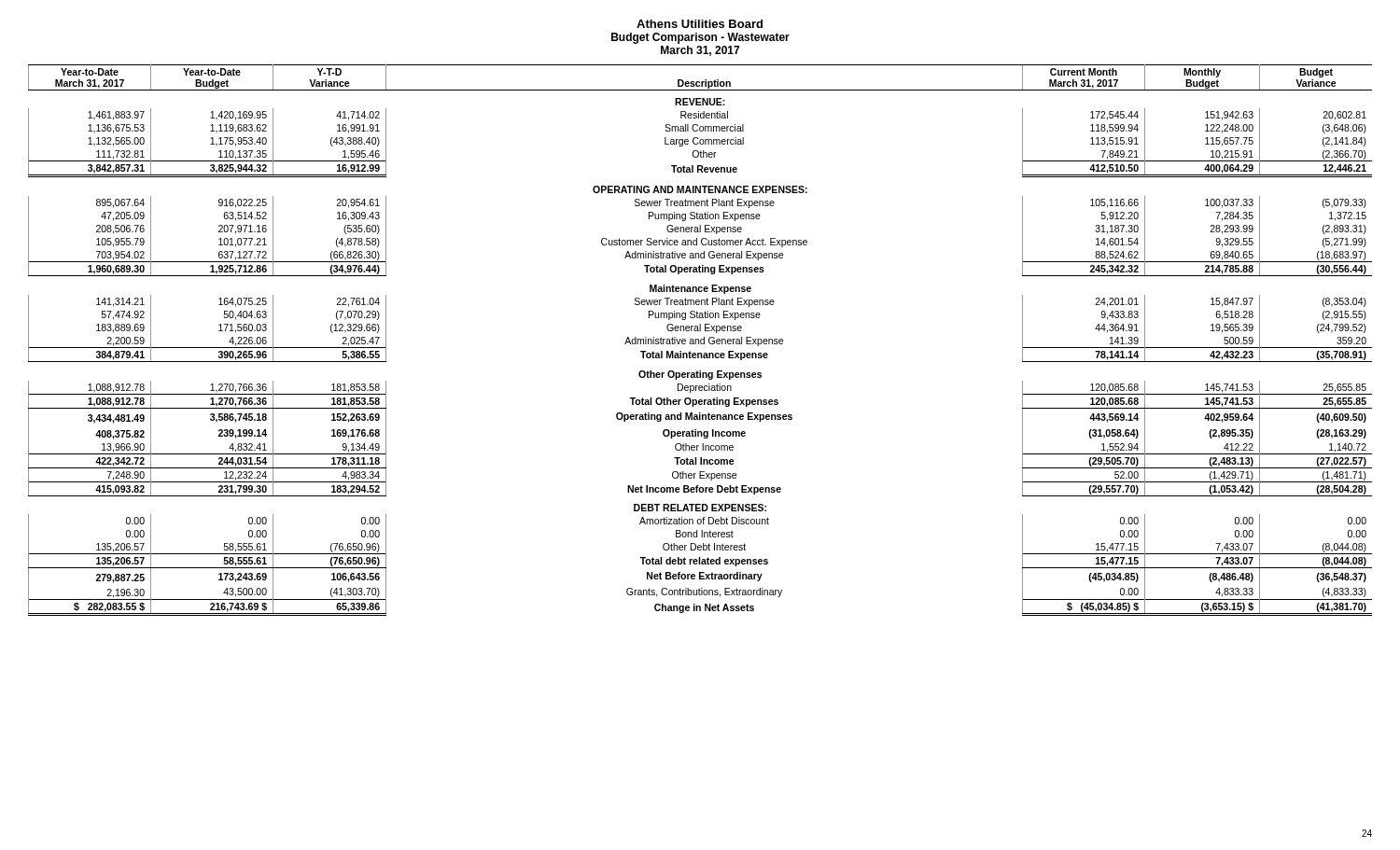Find the title
This screenshot has height=850, width=1400.
700,37
